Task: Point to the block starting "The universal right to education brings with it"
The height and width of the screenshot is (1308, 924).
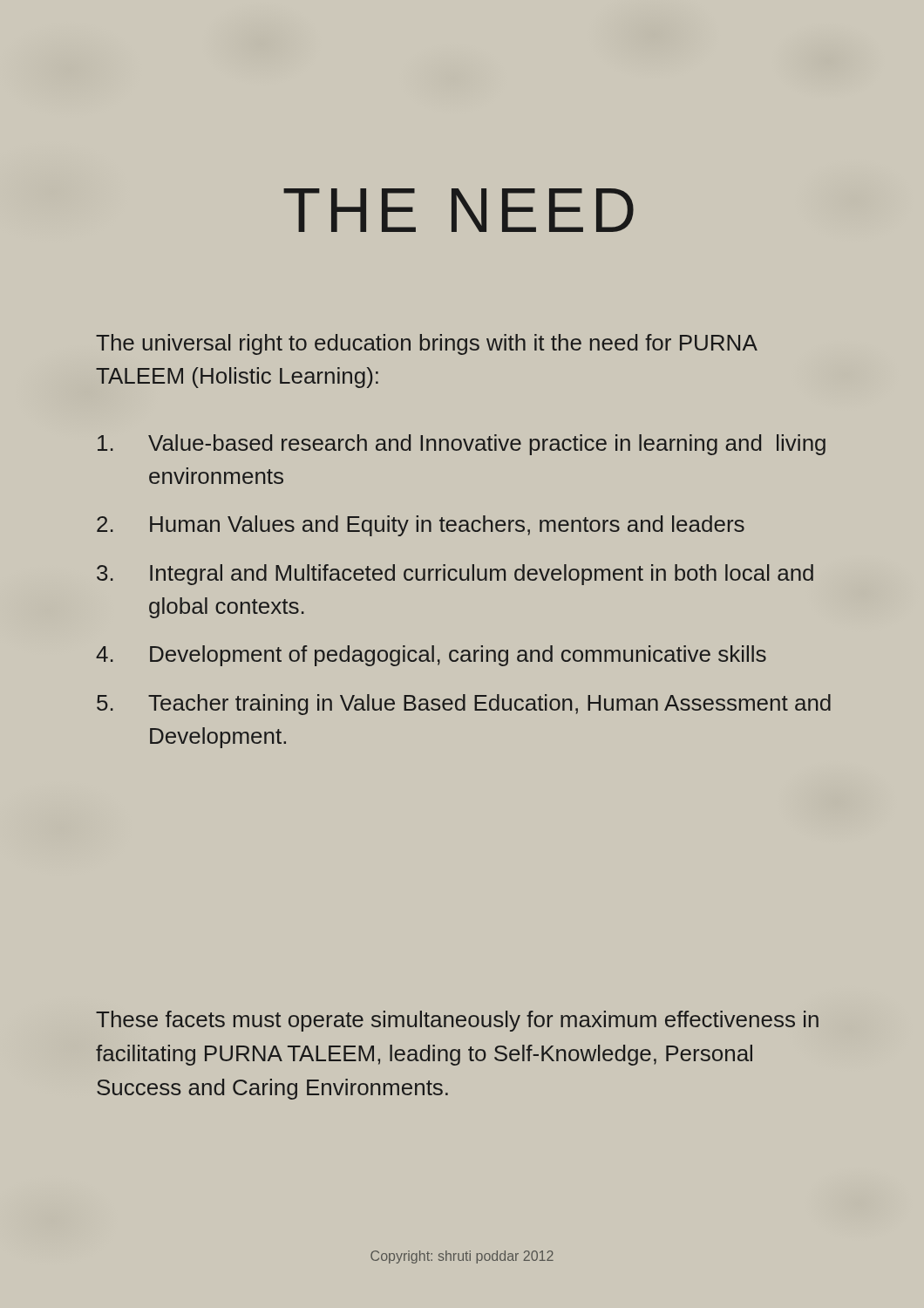Action: point(426,359)
